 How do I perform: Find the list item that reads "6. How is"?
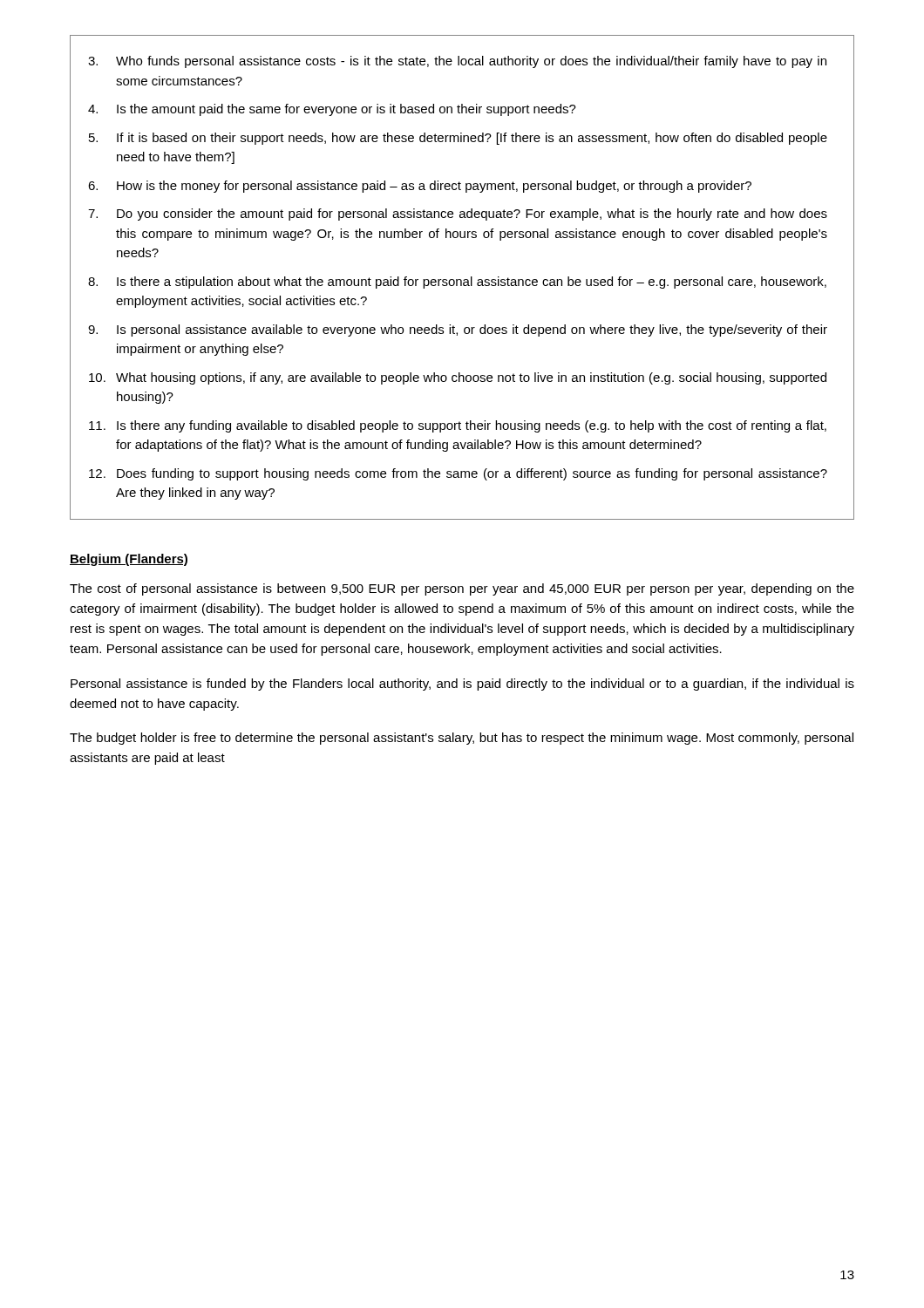pyautogui.click(x=458, y=185)
